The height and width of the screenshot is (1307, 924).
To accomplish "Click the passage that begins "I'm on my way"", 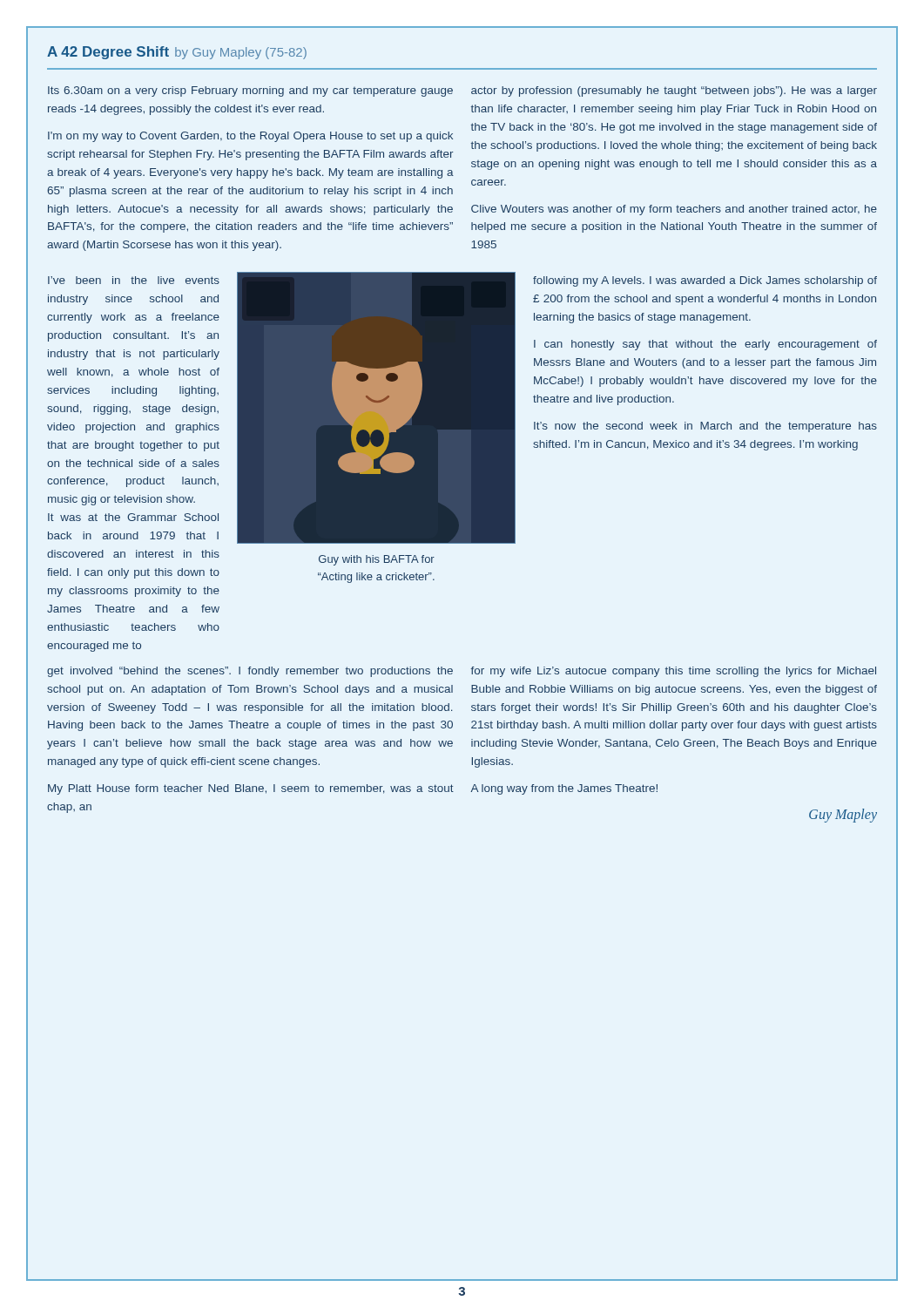I will [250, 190].
